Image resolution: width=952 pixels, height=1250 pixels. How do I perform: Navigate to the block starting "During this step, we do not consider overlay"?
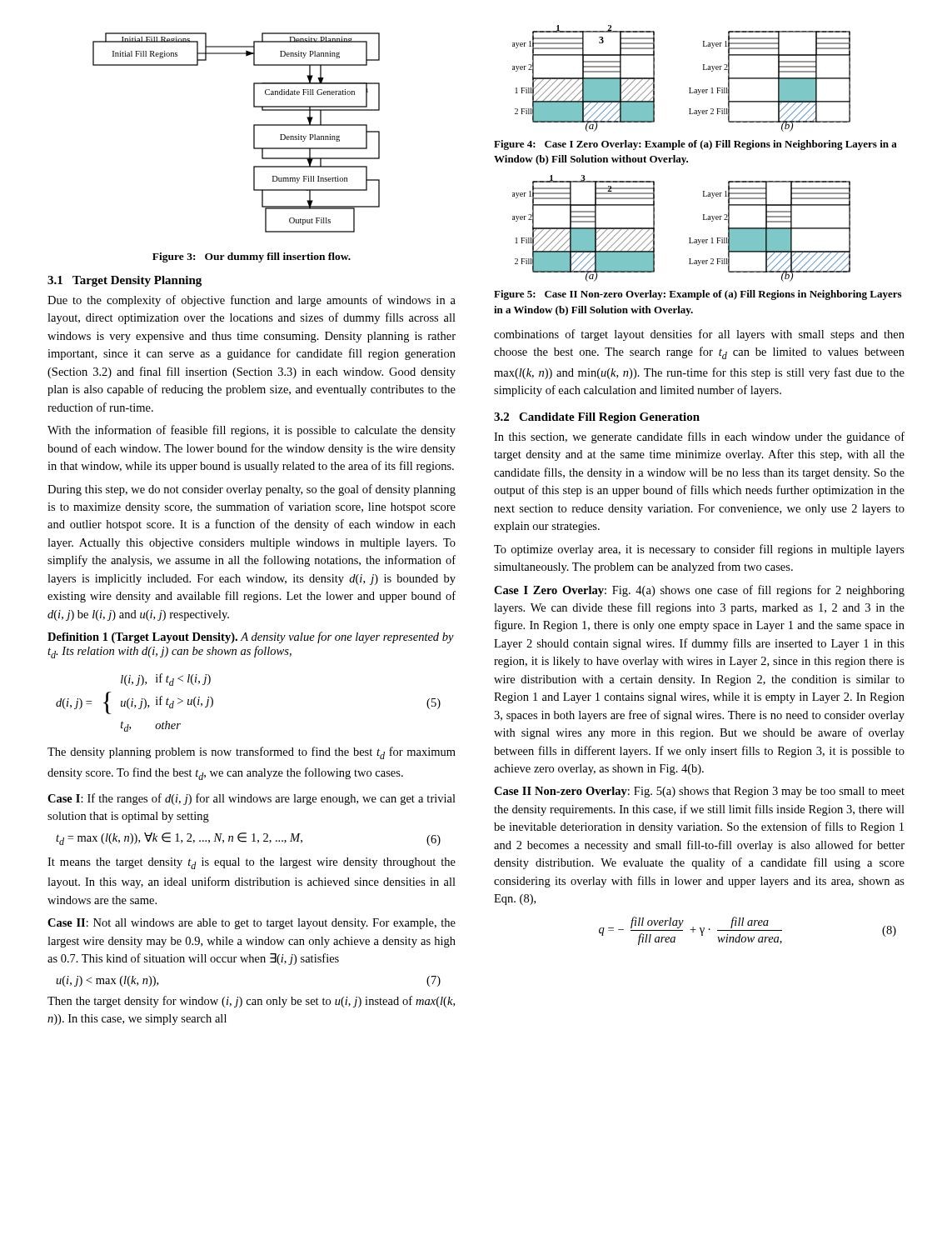coord(252,551)
